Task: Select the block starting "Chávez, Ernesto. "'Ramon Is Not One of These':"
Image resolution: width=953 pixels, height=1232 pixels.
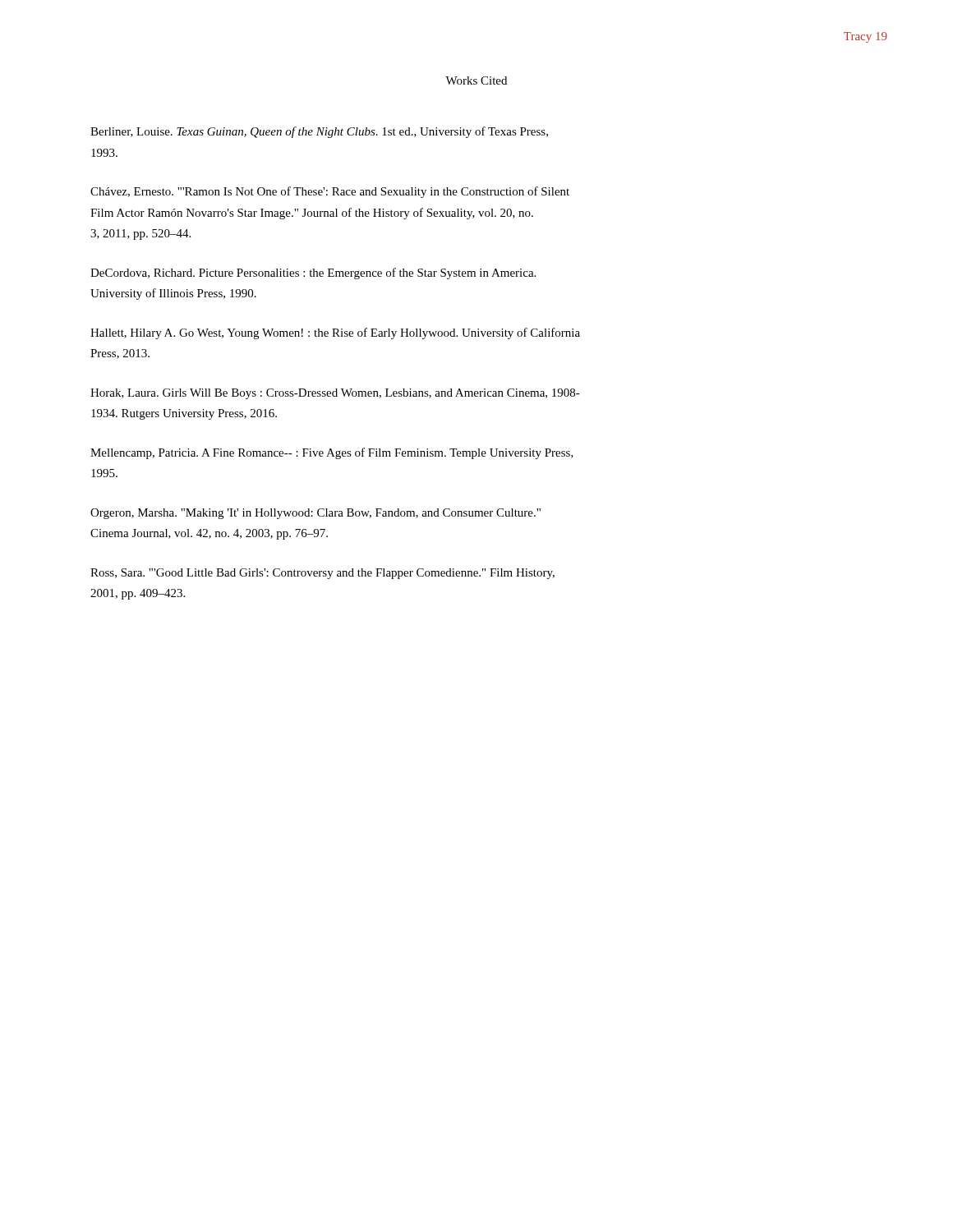Action: [x=476, y=213]
